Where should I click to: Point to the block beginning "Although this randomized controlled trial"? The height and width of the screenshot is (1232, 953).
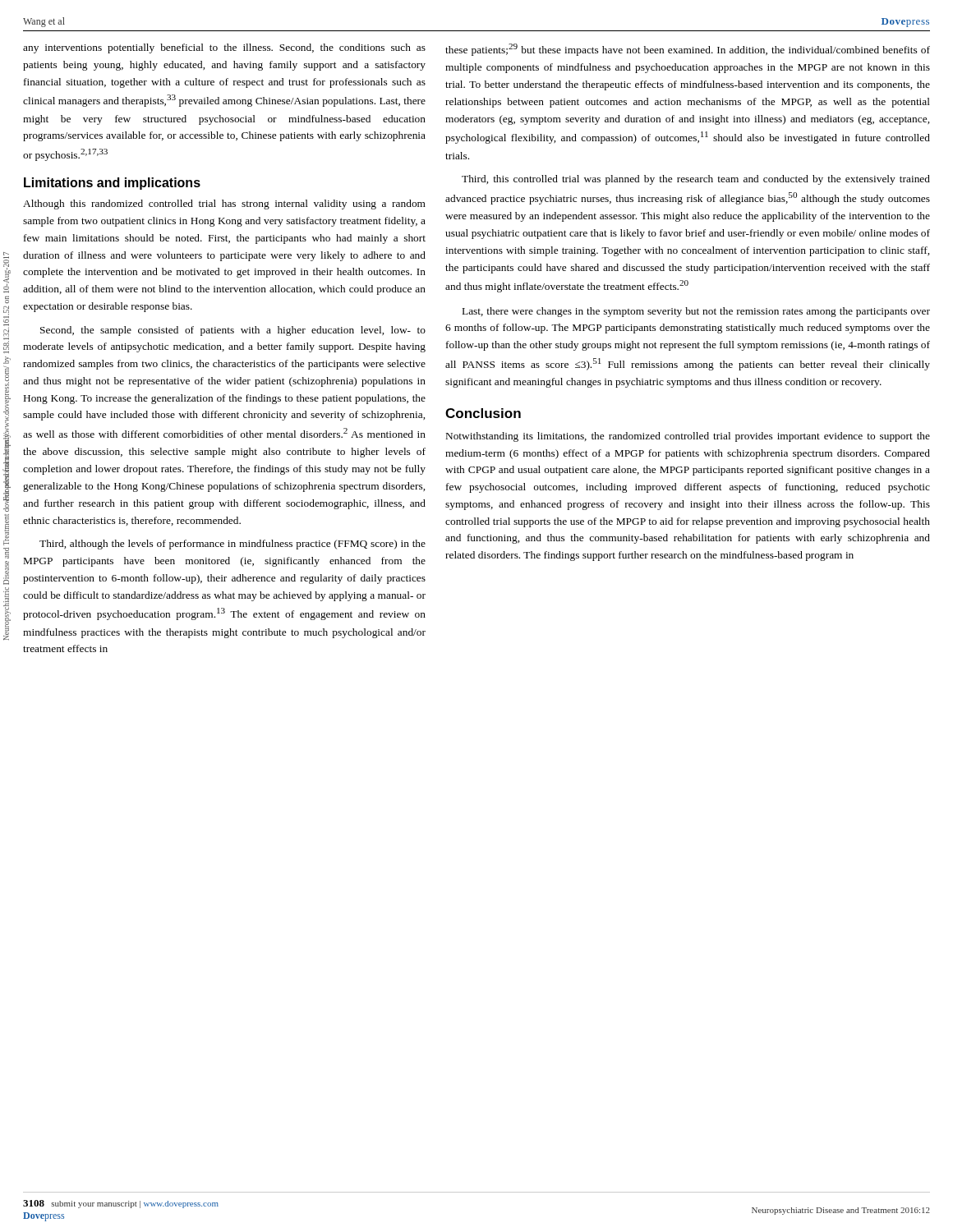(224, 427)
